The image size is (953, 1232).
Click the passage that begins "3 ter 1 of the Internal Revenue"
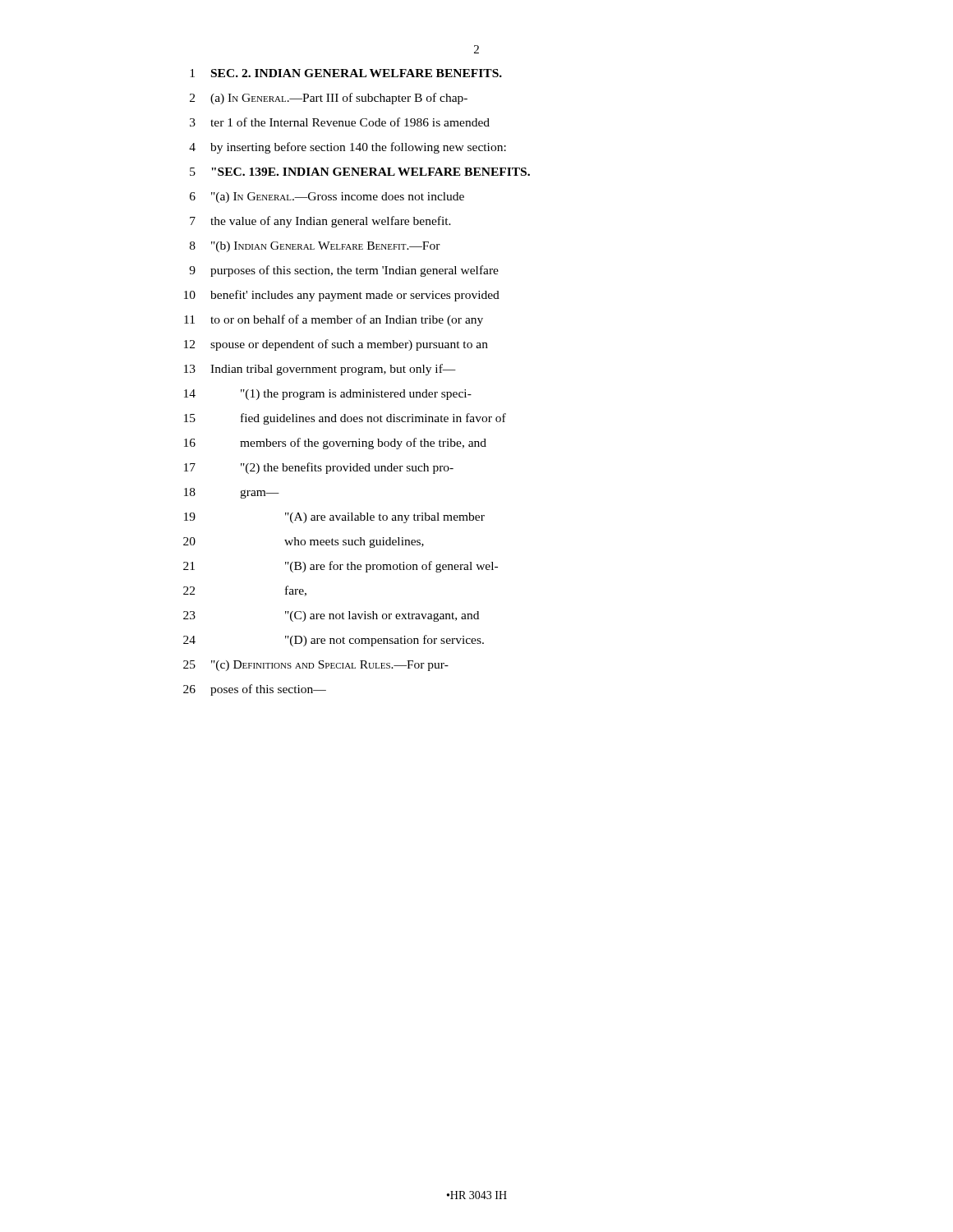340,122
